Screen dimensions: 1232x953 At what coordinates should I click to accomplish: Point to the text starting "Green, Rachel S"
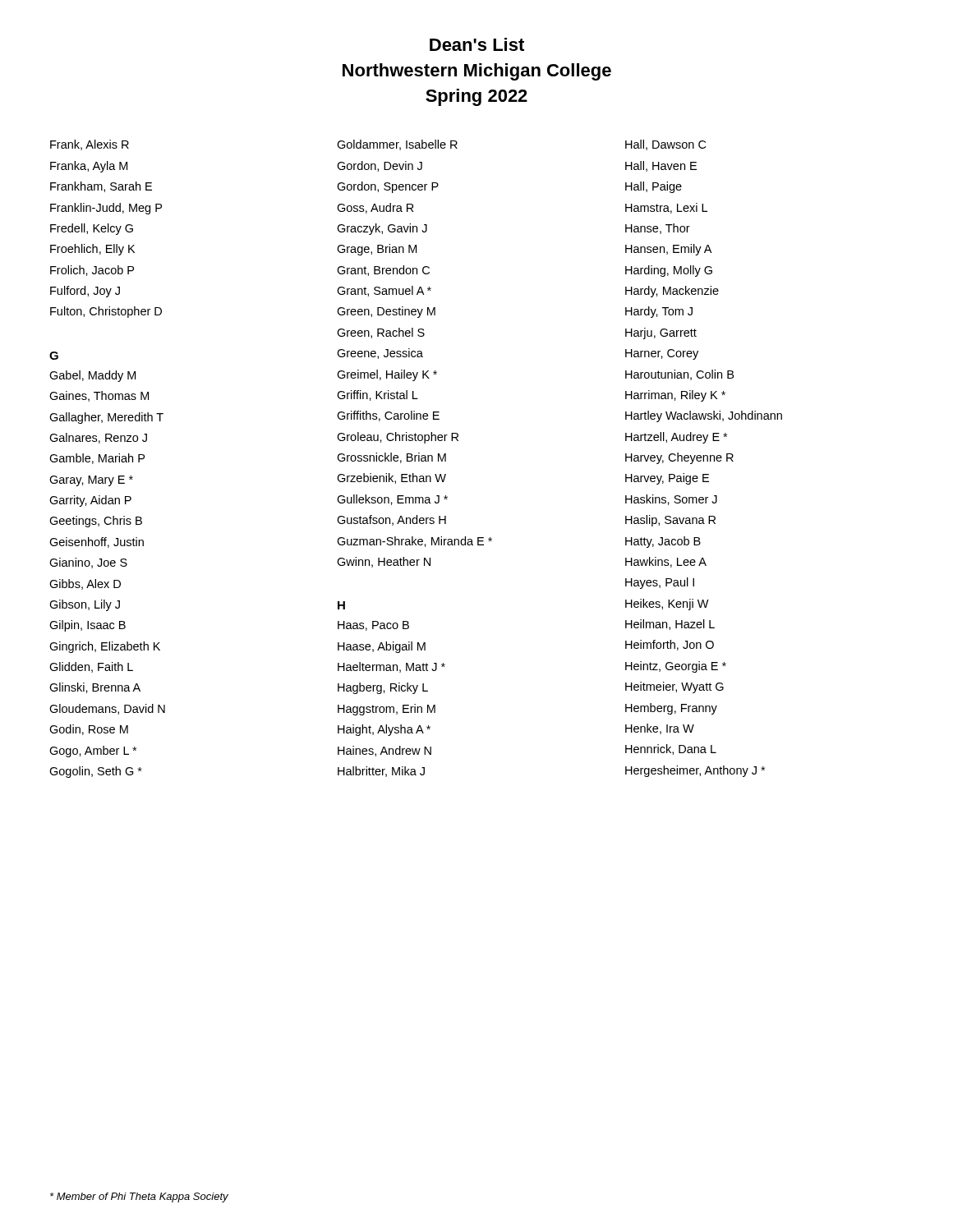381,332
